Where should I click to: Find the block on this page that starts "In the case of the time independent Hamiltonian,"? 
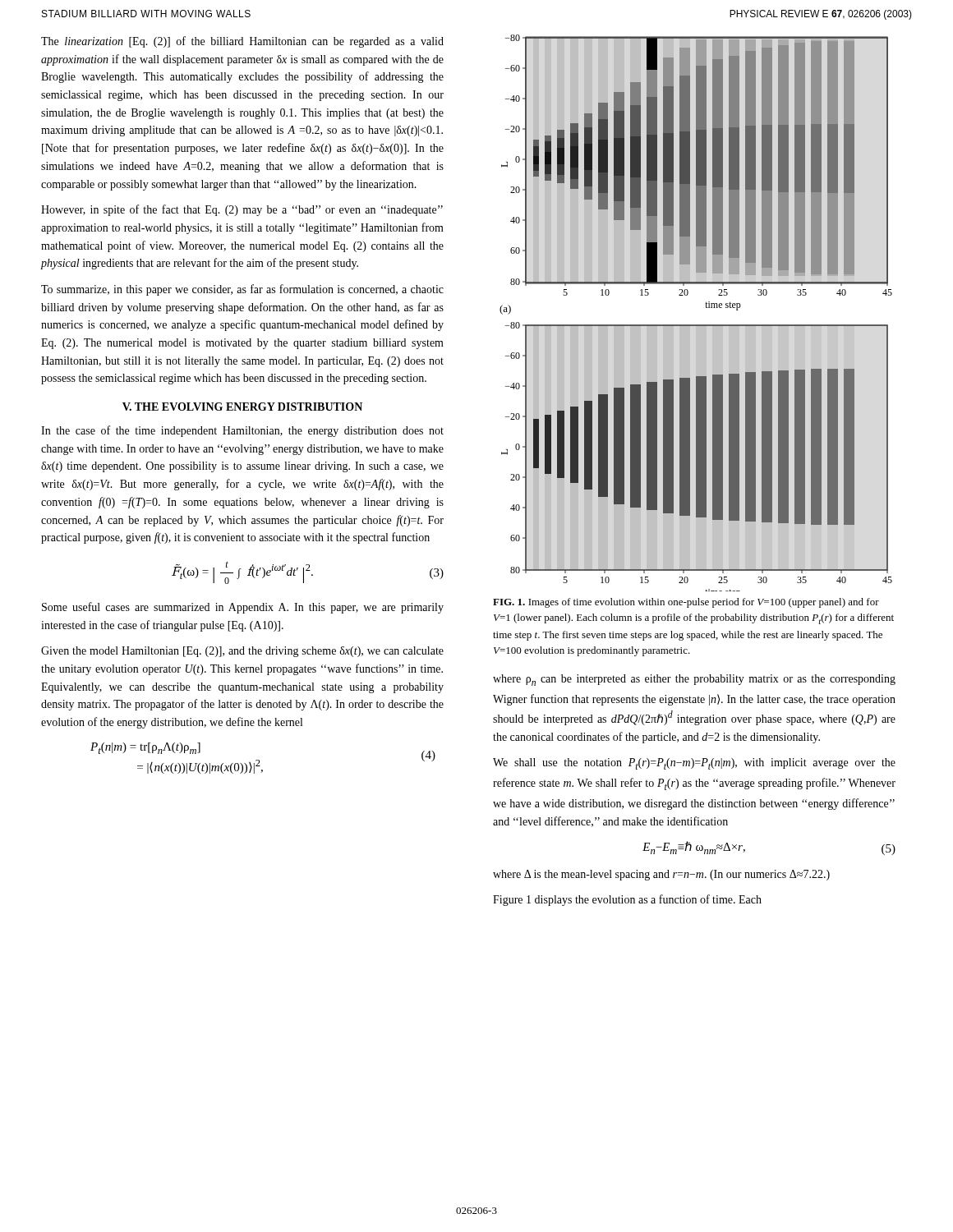click(242, 484)
